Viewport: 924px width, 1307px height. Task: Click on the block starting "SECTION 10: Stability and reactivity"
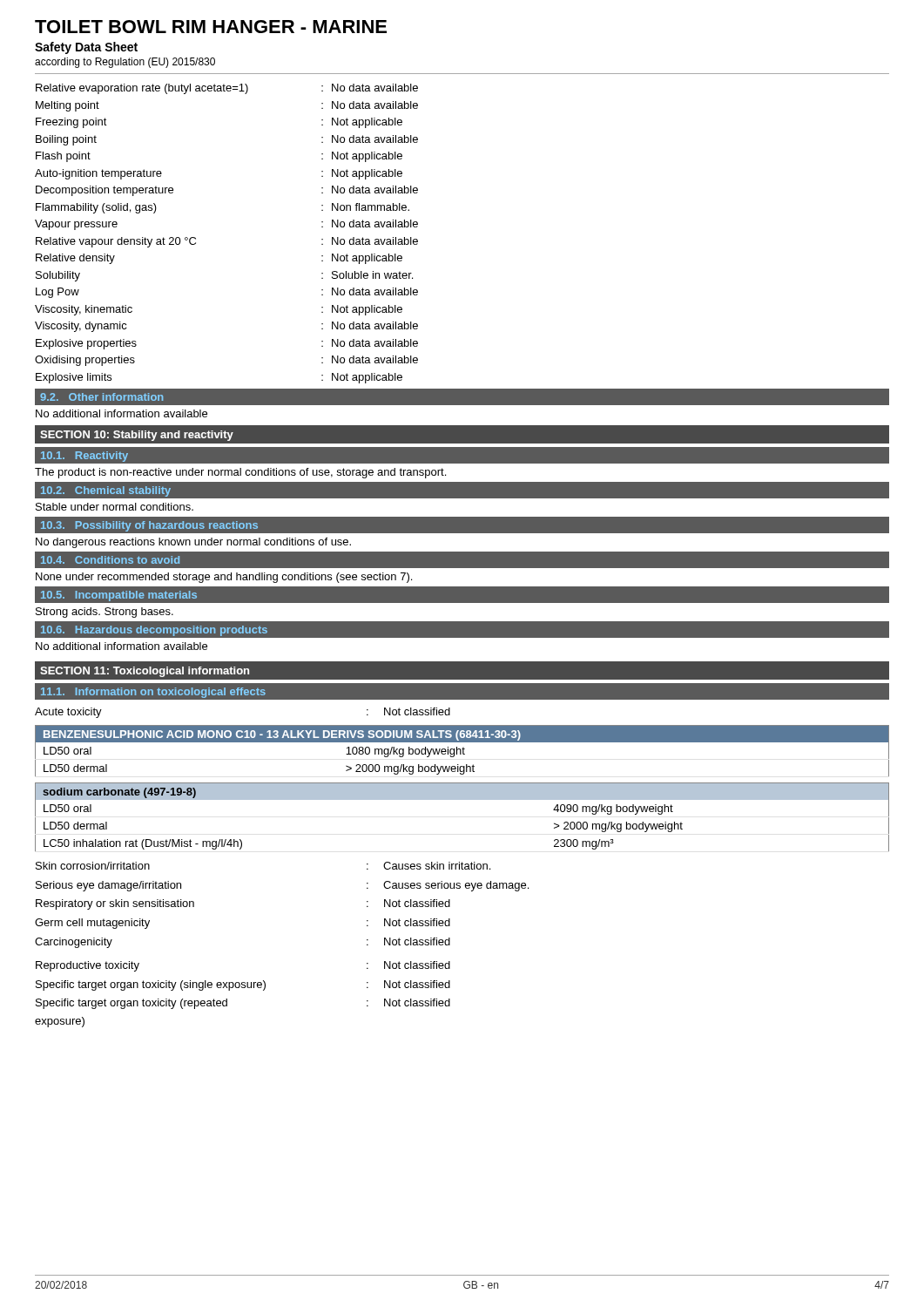click(462, 434)
